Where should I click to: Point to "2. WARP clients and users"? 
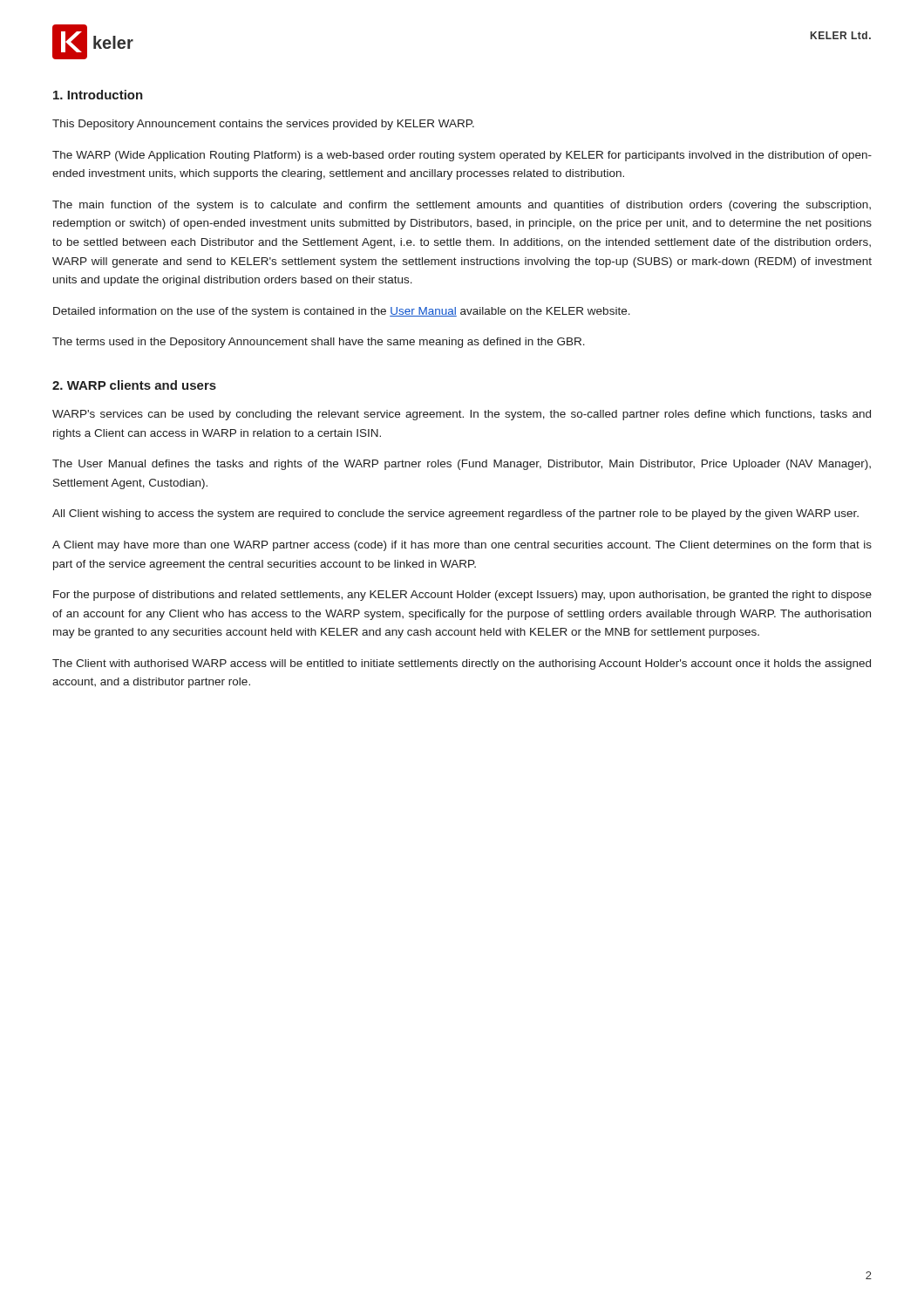(134, 385)
